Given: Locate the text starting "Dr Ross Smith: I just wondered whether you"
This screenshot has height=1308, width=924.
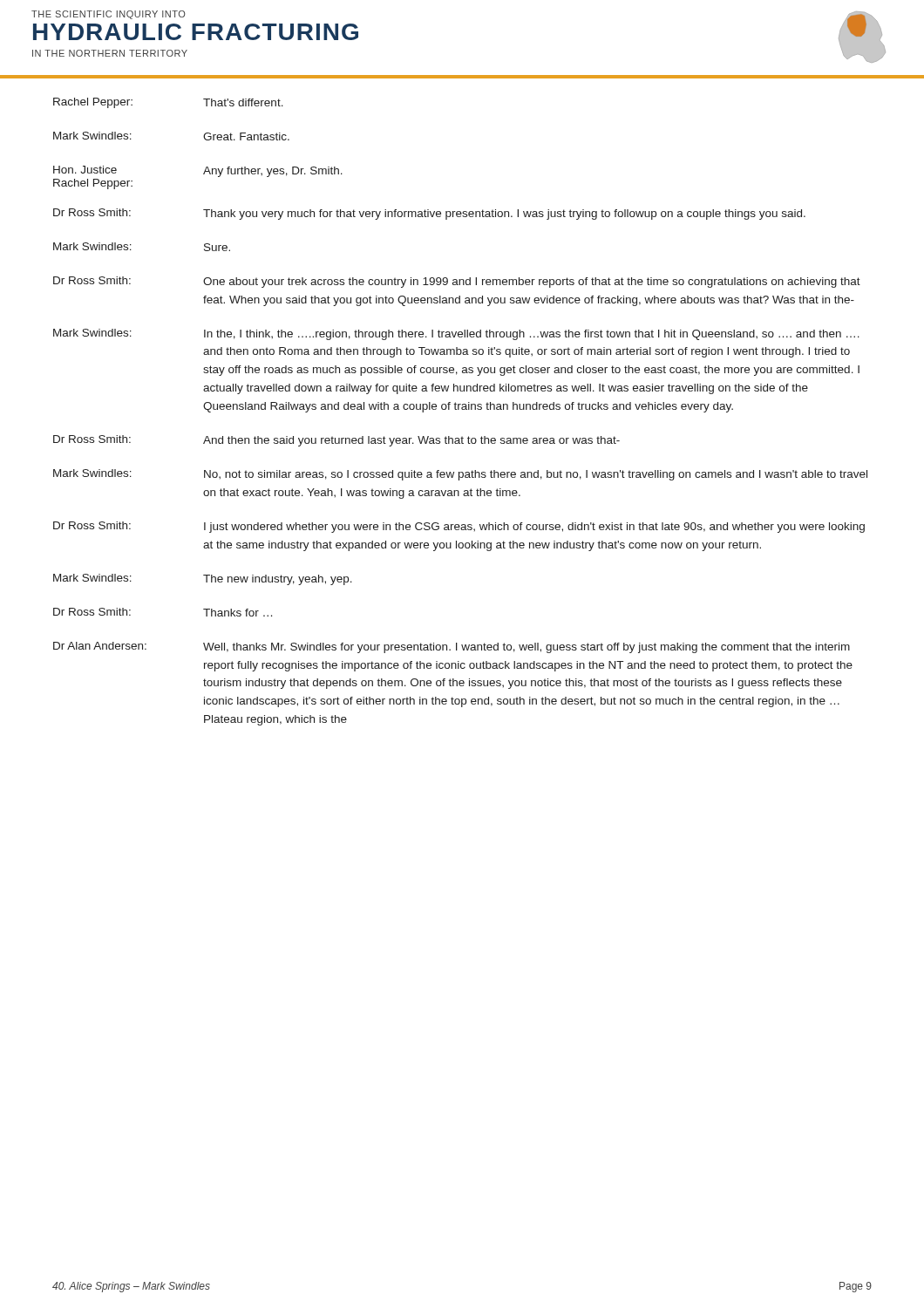Looking at the screenshot, I should [462, 536].
